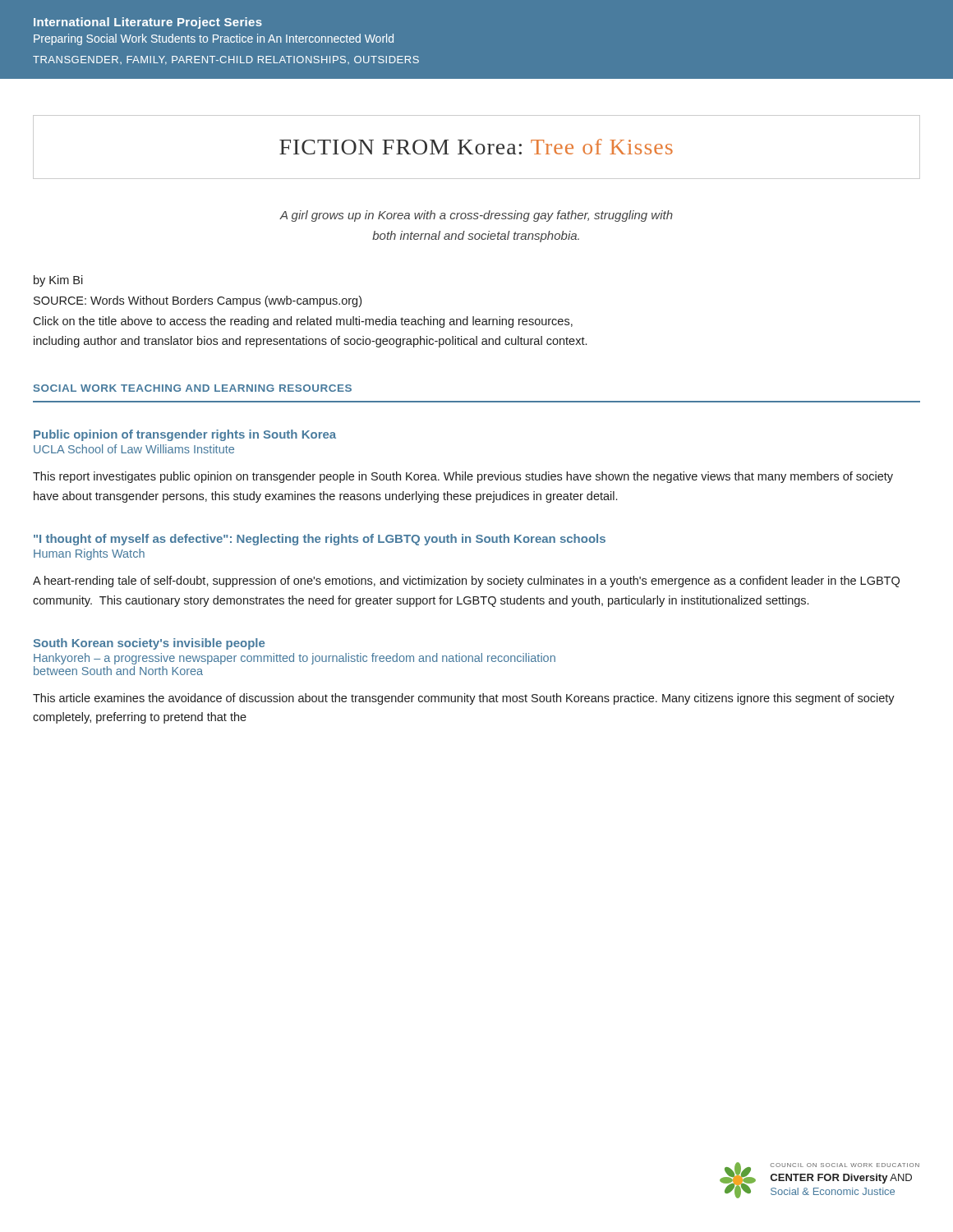Find the logo
The width and height of the screenshot is (953, 1232).
tap(818, 1180)
